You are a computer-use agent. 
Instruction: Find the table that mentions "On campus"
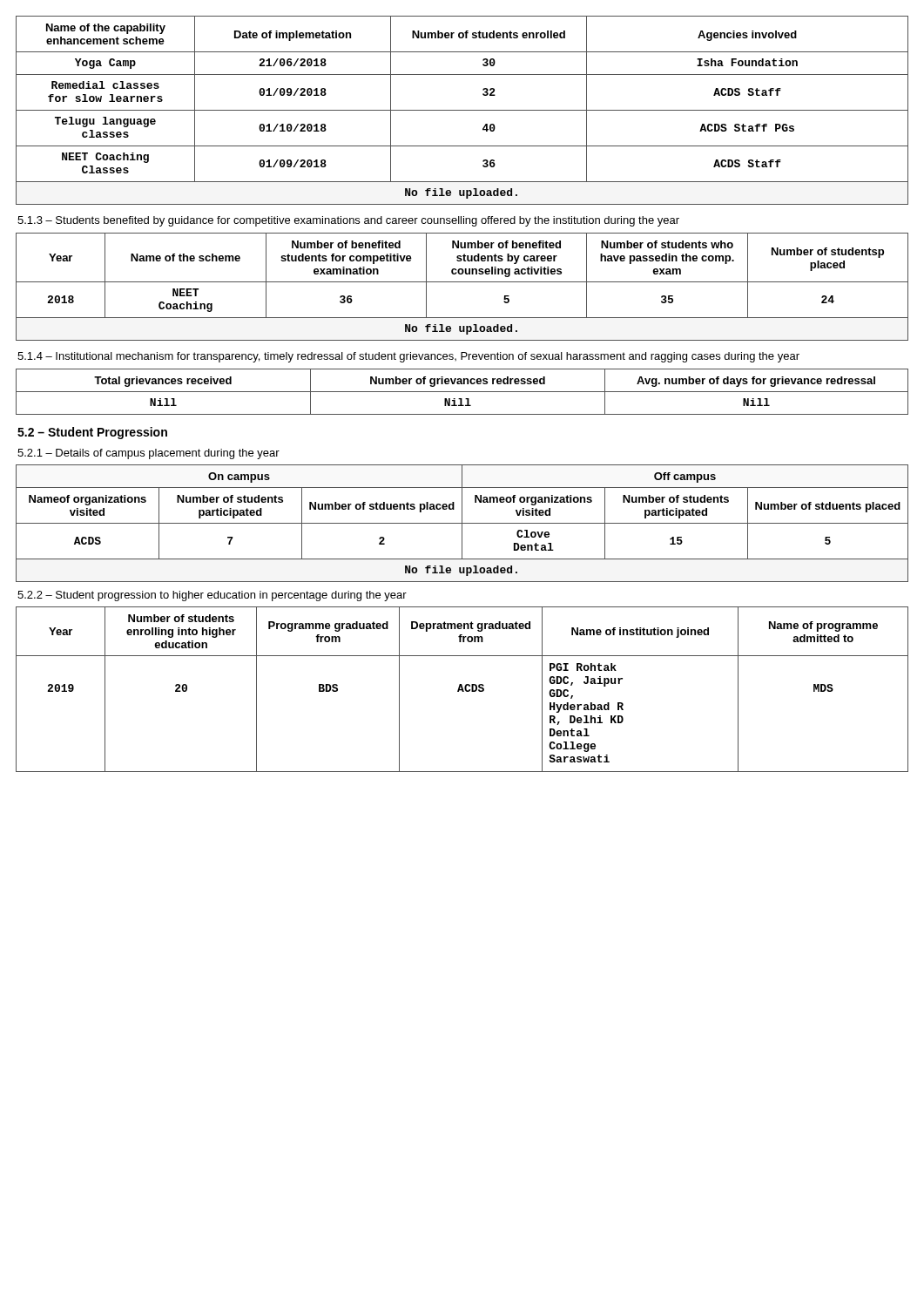(x=462, y=523)
